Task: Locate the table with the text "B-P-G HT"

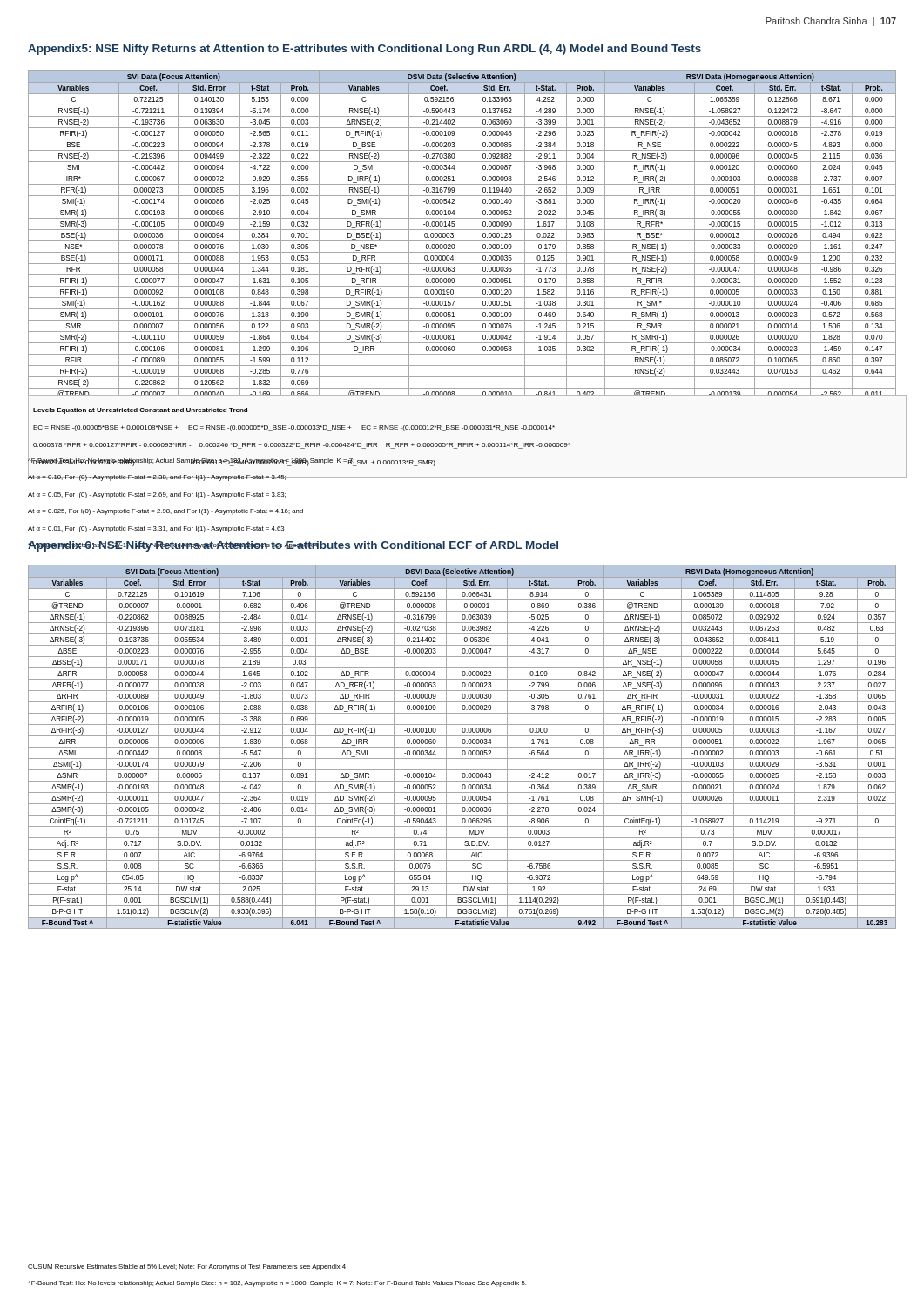Action: (x=462, y=747)
